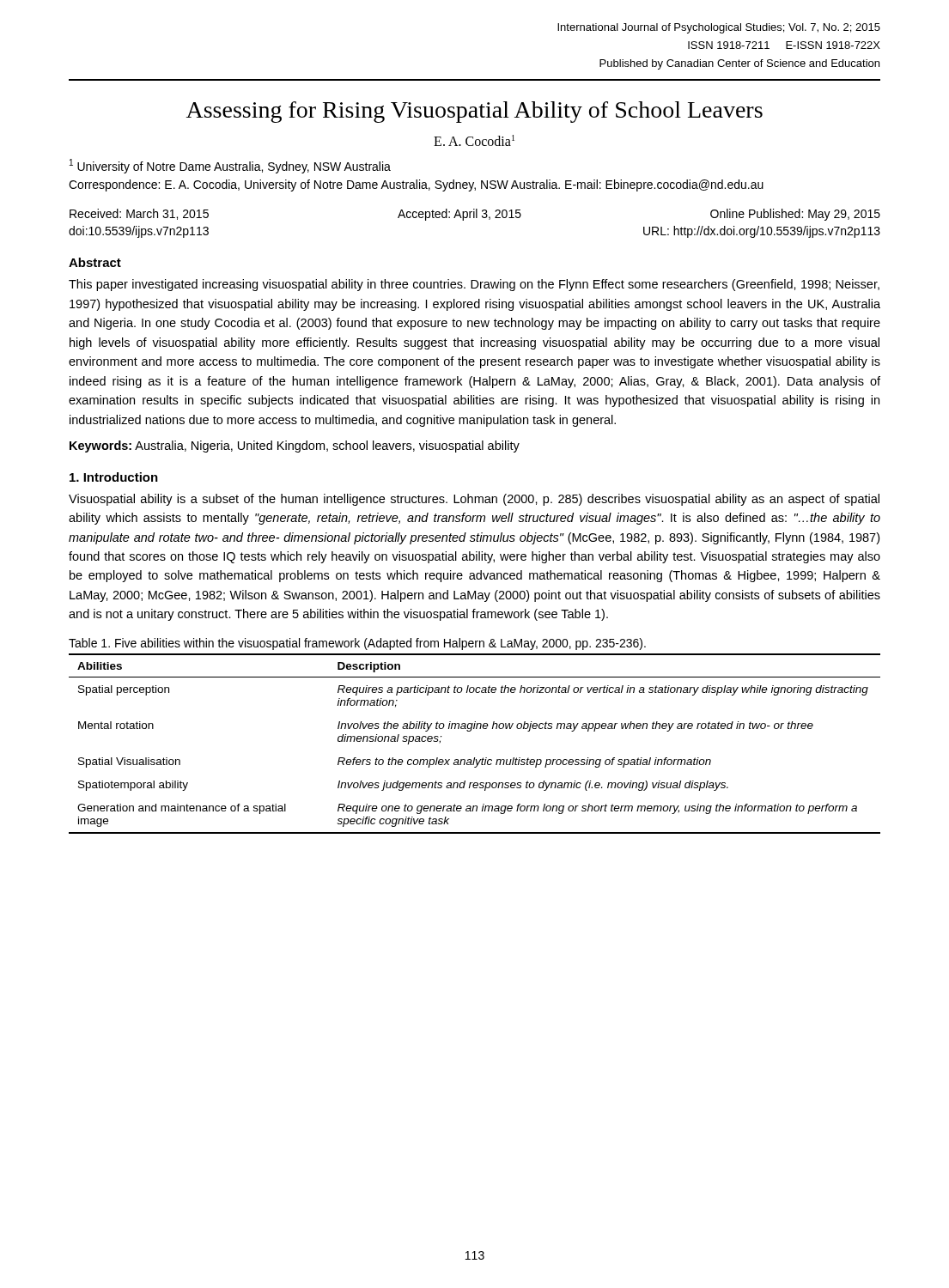Find the block on this page that starts "This paper investigated increasing visuospatial ability"
Viewport: 949px width, 1288px height.
pos(474,352)
